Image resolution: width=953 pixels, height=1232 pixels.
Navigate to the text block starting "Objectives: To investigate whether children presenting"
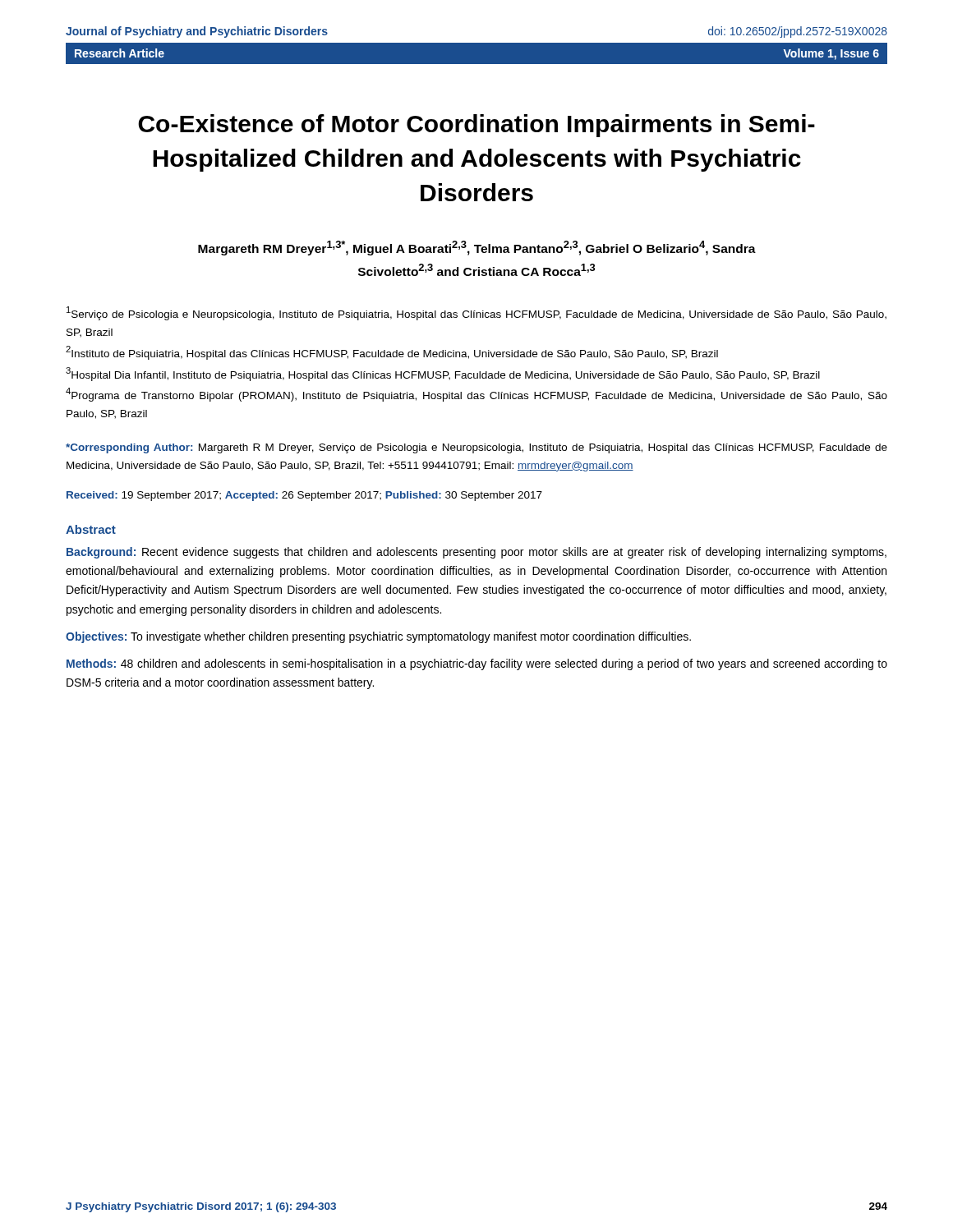[379, 636]
